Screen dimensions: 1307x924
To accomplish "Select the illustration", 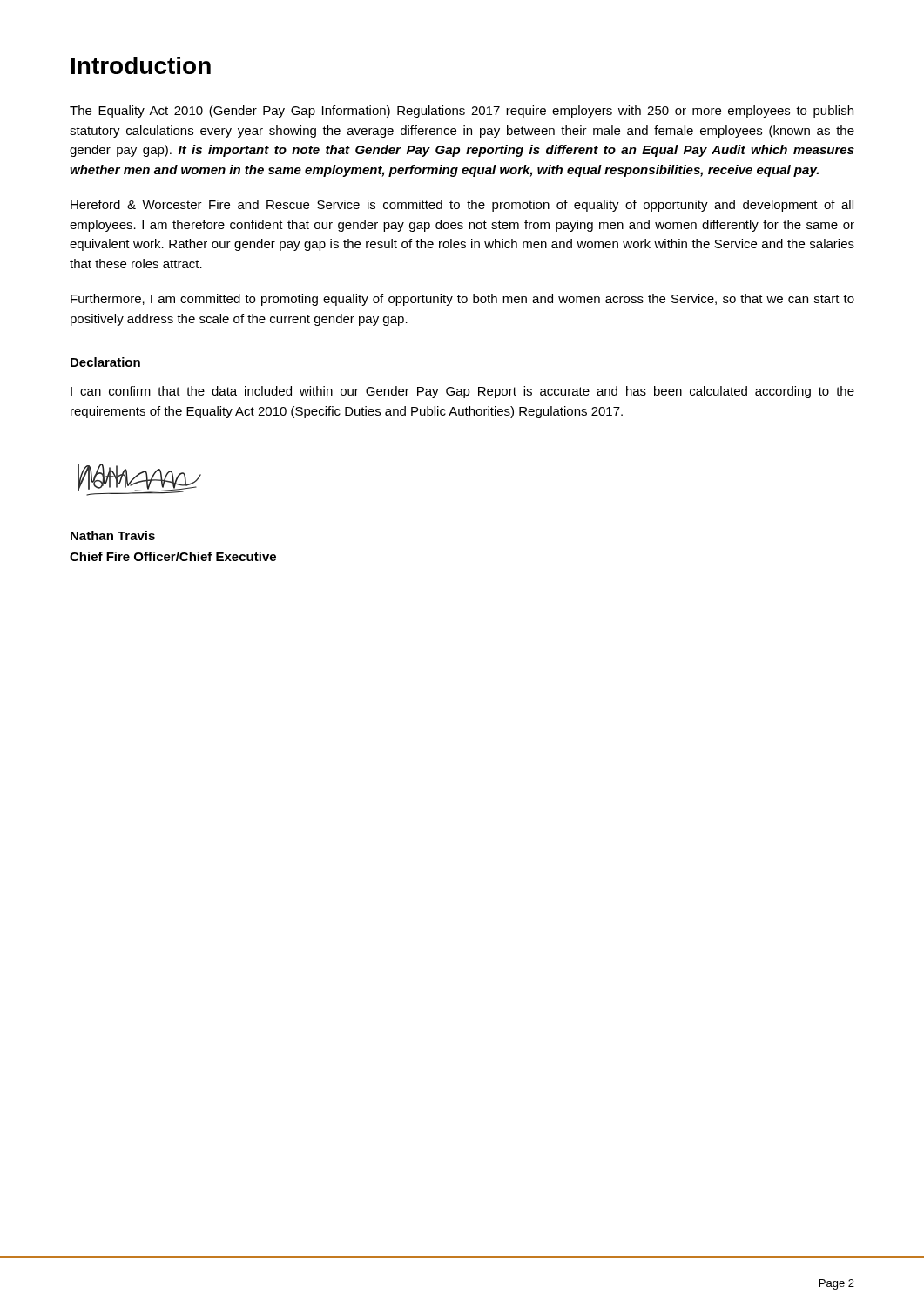I will [x=462, y=478].
